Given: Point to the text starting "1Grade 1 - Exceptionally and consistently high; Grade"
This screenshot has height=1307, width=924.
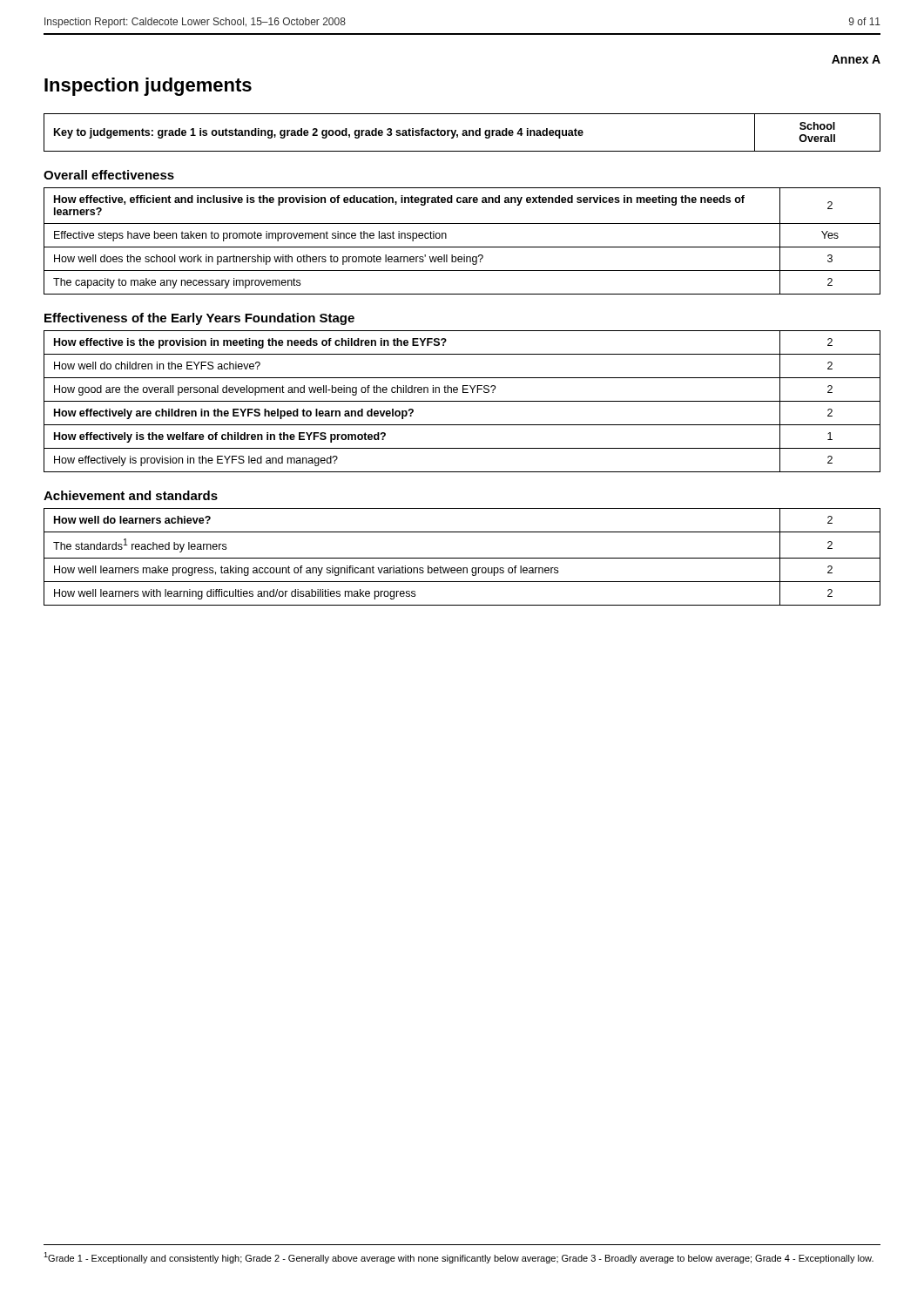Looking at the screenshot, I should tap(459, 1257).
